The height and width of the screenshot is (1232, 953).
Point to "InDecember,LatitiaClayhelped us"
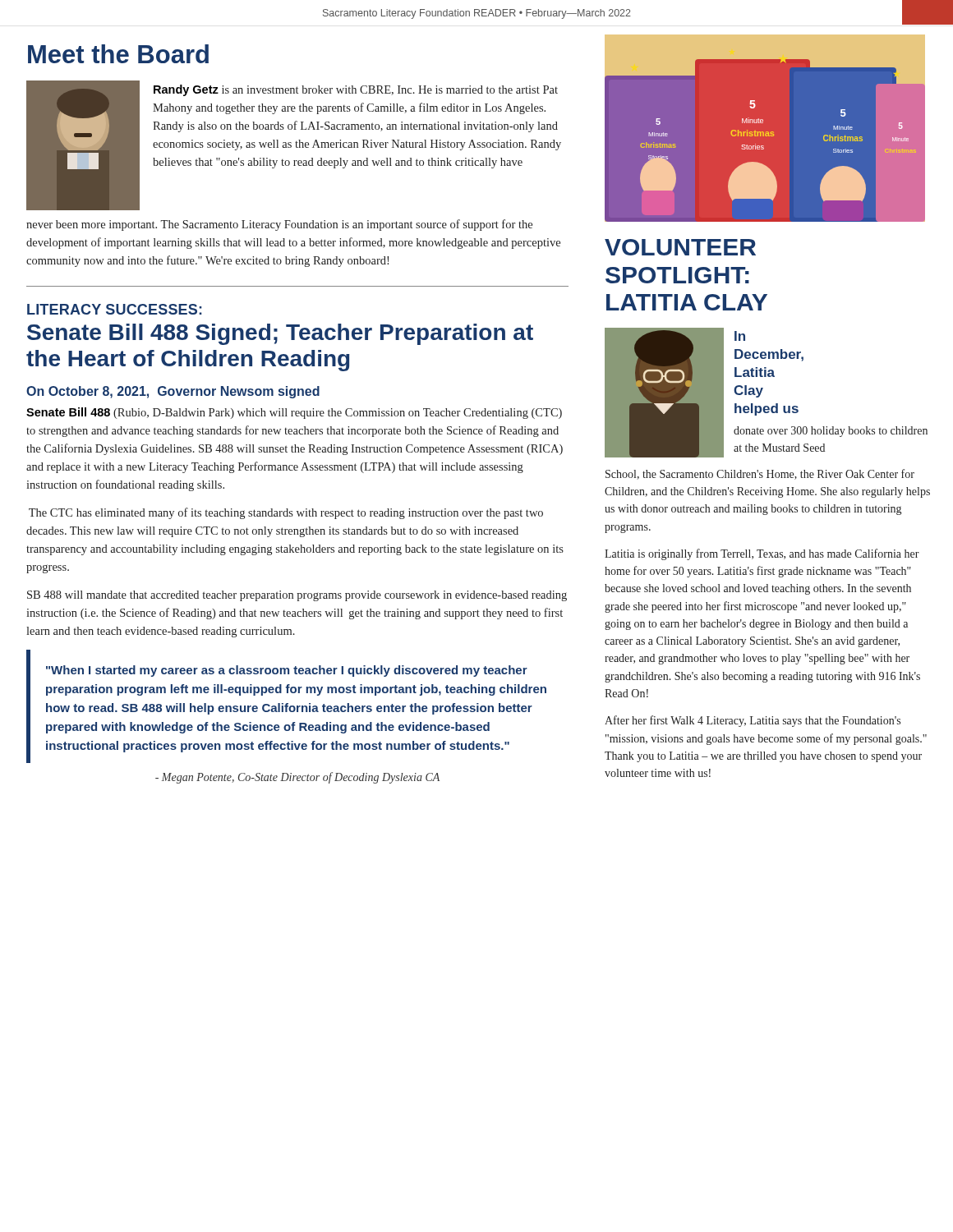(x=769, y=372)
